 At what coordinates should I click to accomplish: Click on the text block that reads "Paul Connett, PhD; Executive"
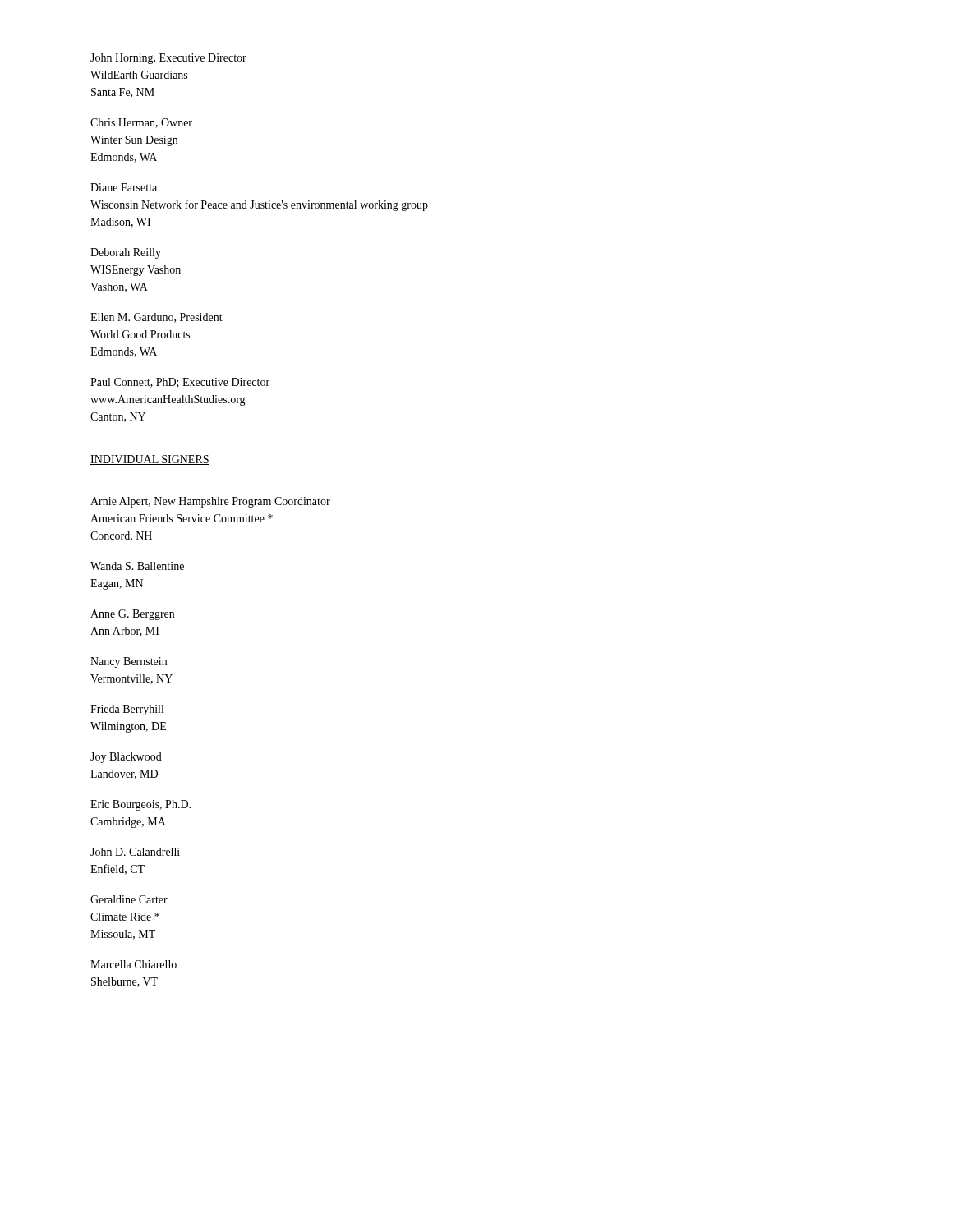tap(180, 400)
